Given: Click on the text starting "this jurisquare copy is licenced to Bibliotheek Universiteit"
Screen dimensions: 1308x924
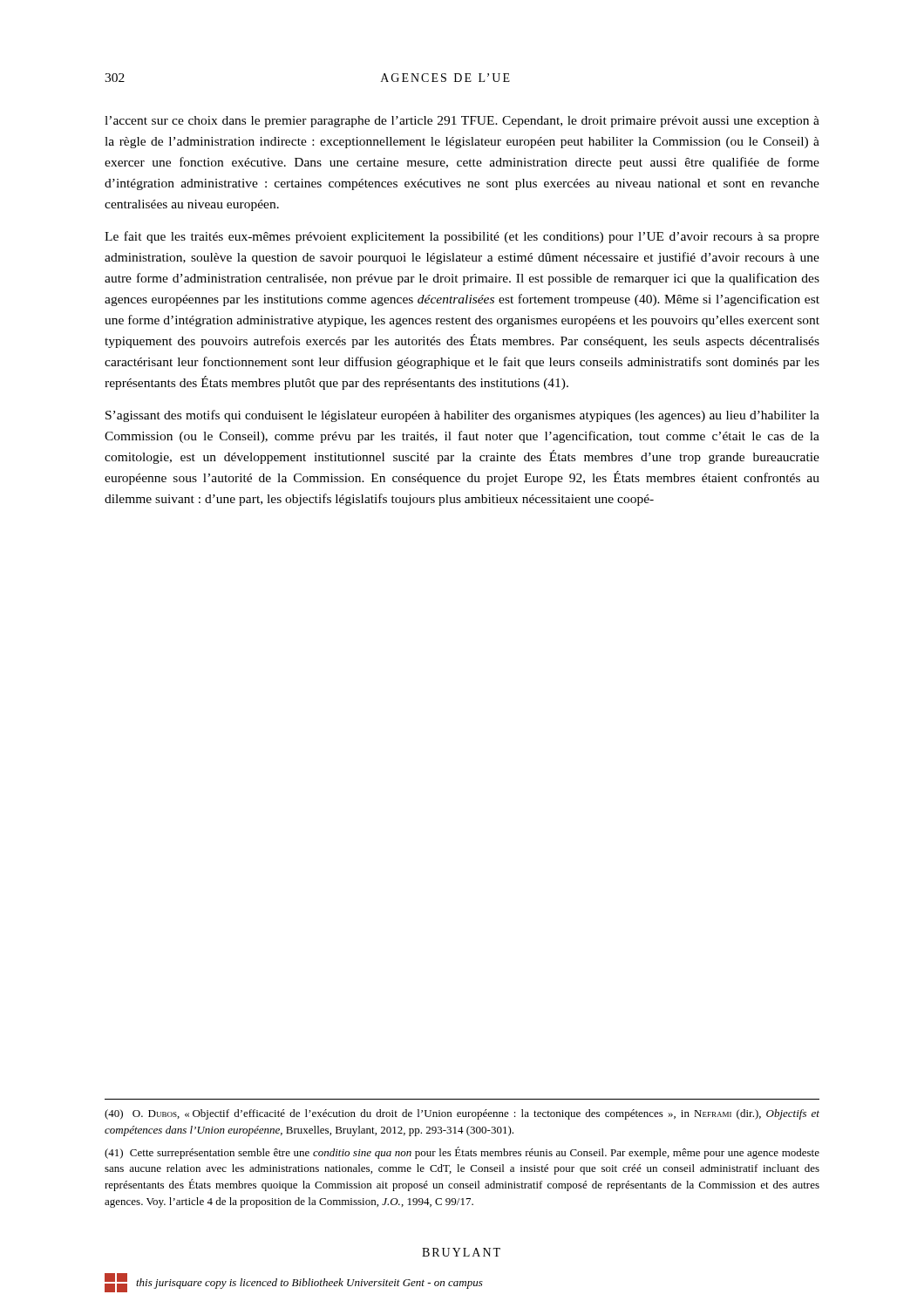Looking at the screenshot, I should coord(309,1282).
